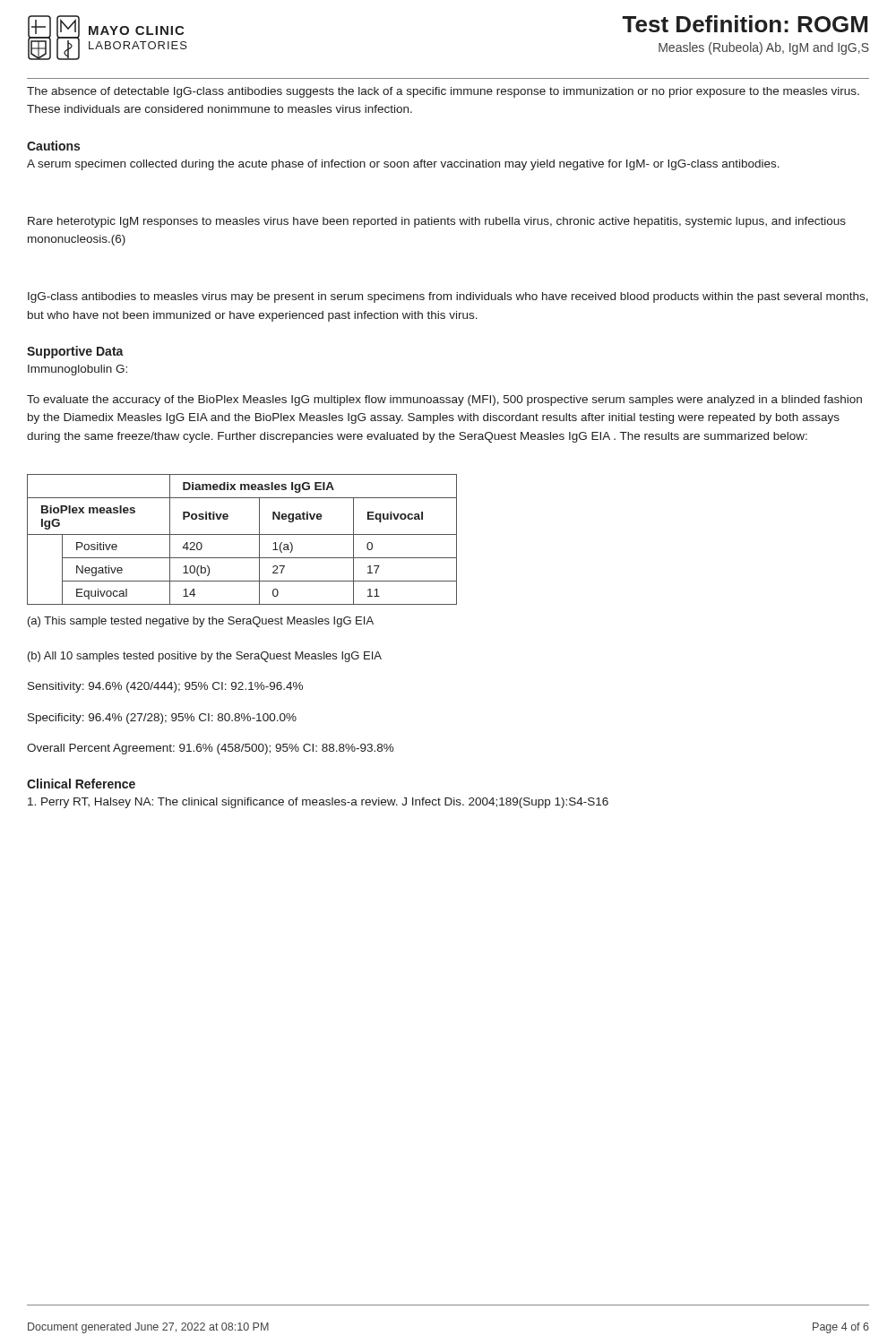Find the table that mentions "Diamedix measles IgG EIA"
Screen dimensions: 1344x896
[448, 539]
